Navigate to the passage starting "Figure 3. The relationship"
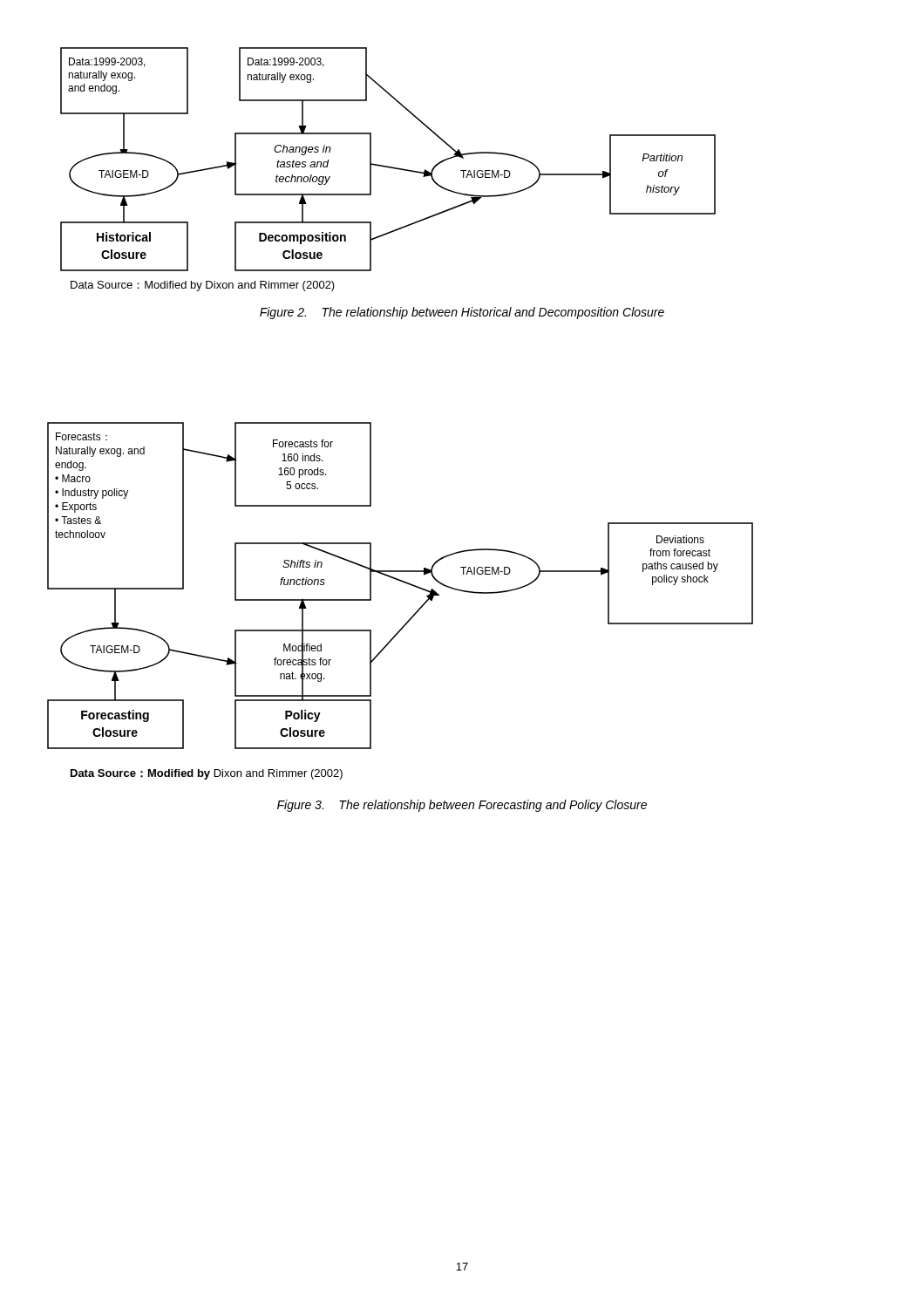The height and width of the screenshot is (1308, 924). tap(462, 805)
